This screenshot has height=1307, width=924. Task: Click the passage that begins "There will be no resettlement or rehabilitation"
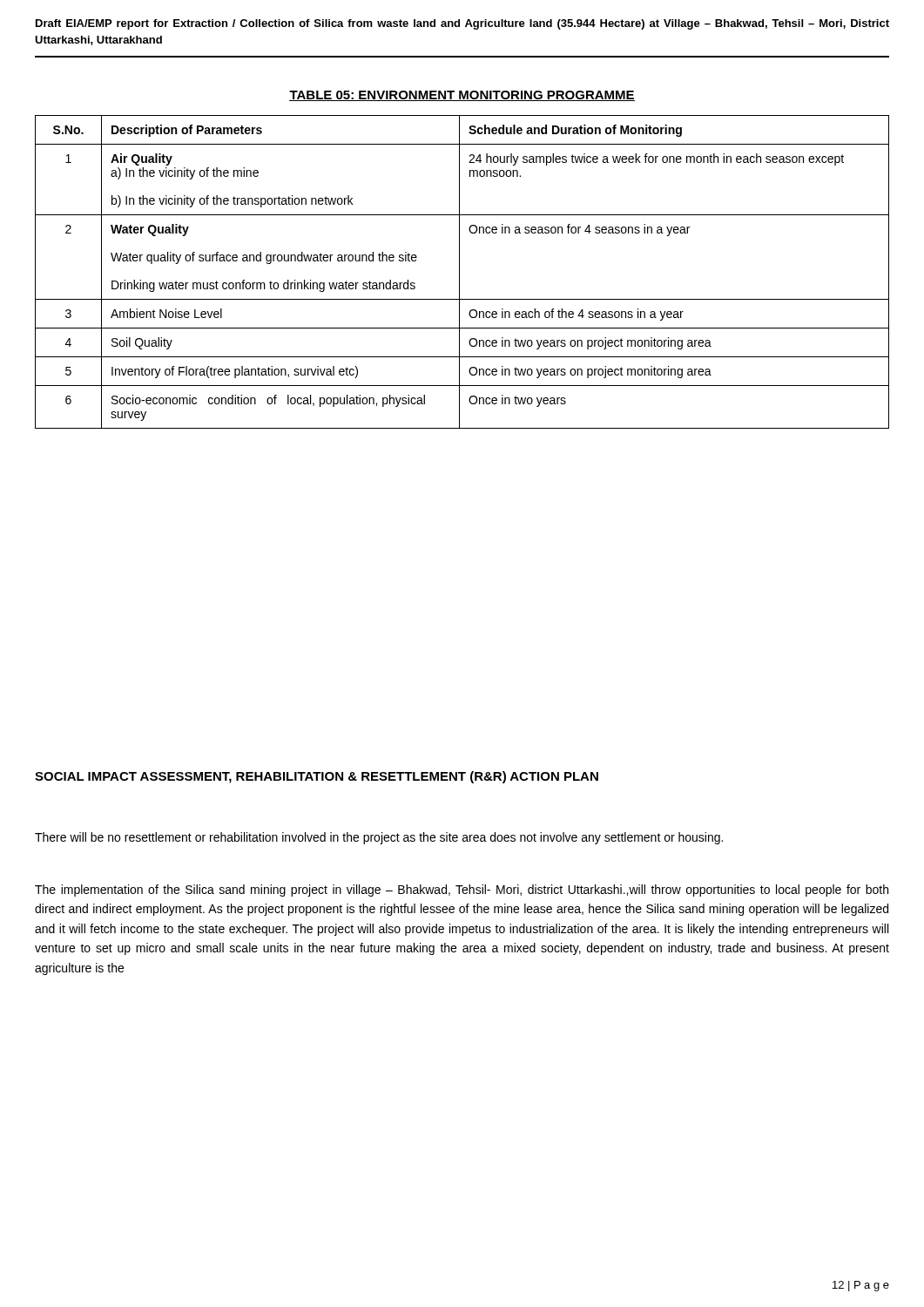point(379,837)
